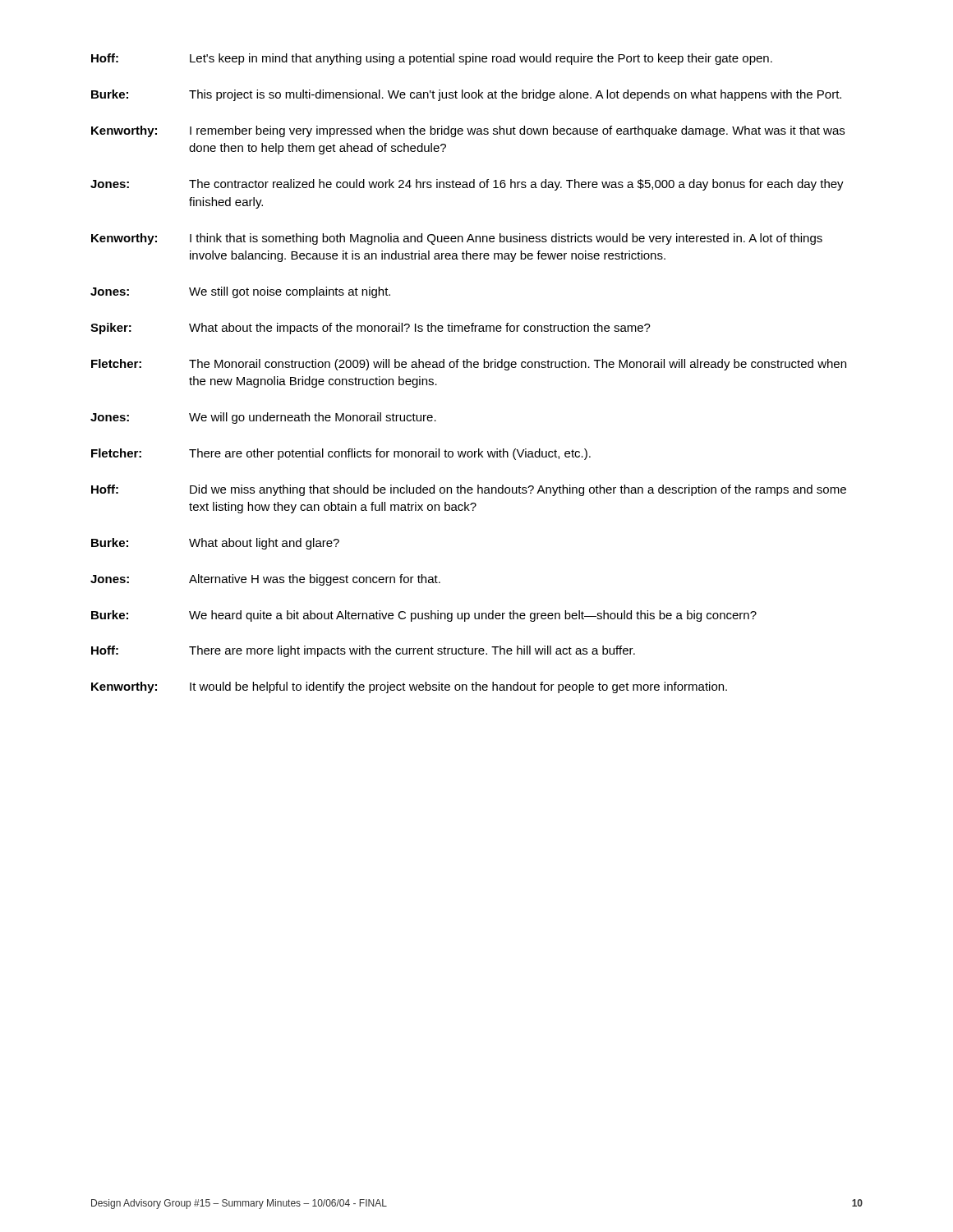Where is the passage that starts "Burke: This project is so multi-dimensional. We can't"?
The width and height of the screenshot is (953, 1232).
pos(476,94)
